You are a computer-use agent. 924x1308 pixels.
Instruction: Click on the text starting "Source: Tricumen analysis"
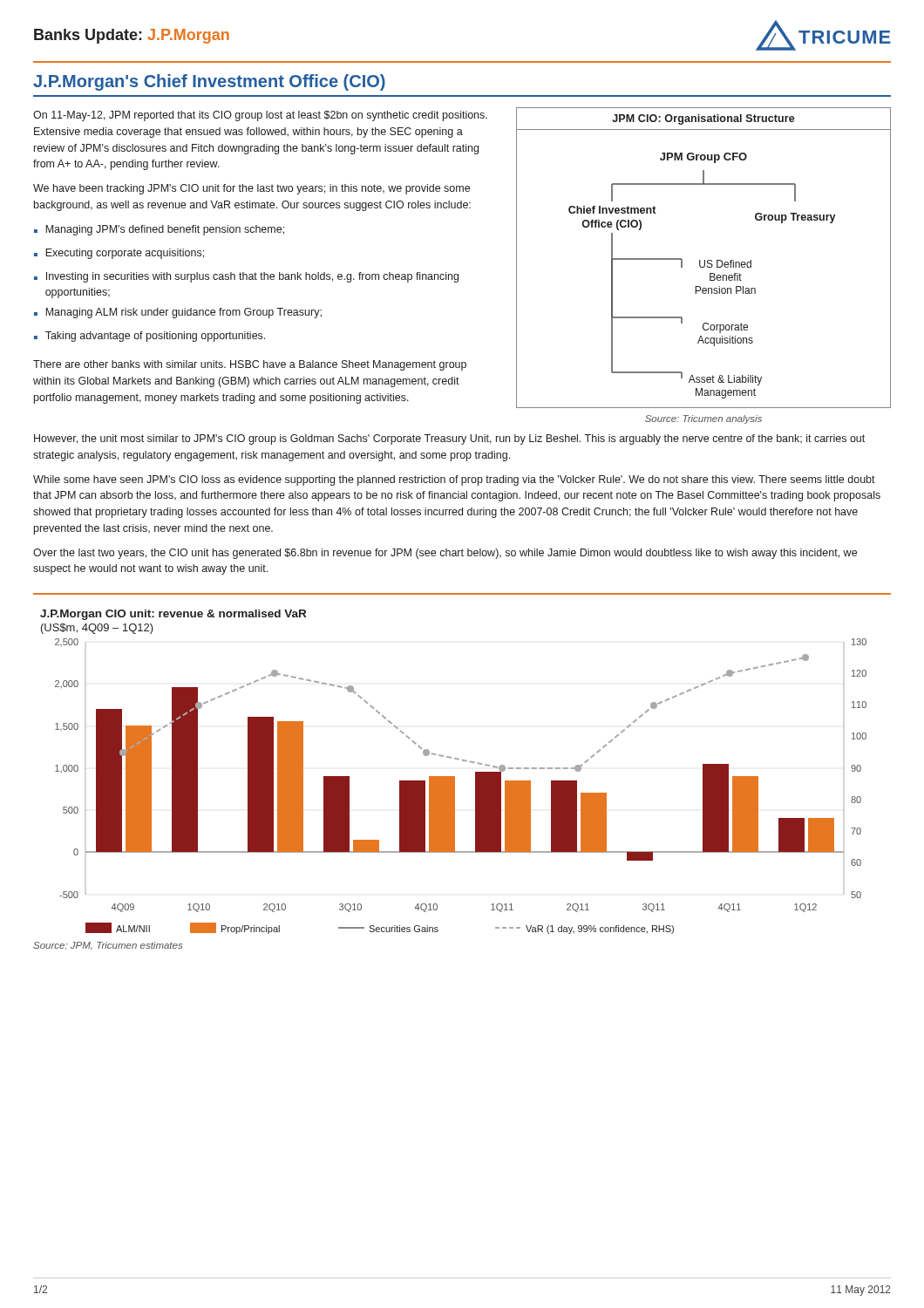pyautogui.click(x=703, y=419)
